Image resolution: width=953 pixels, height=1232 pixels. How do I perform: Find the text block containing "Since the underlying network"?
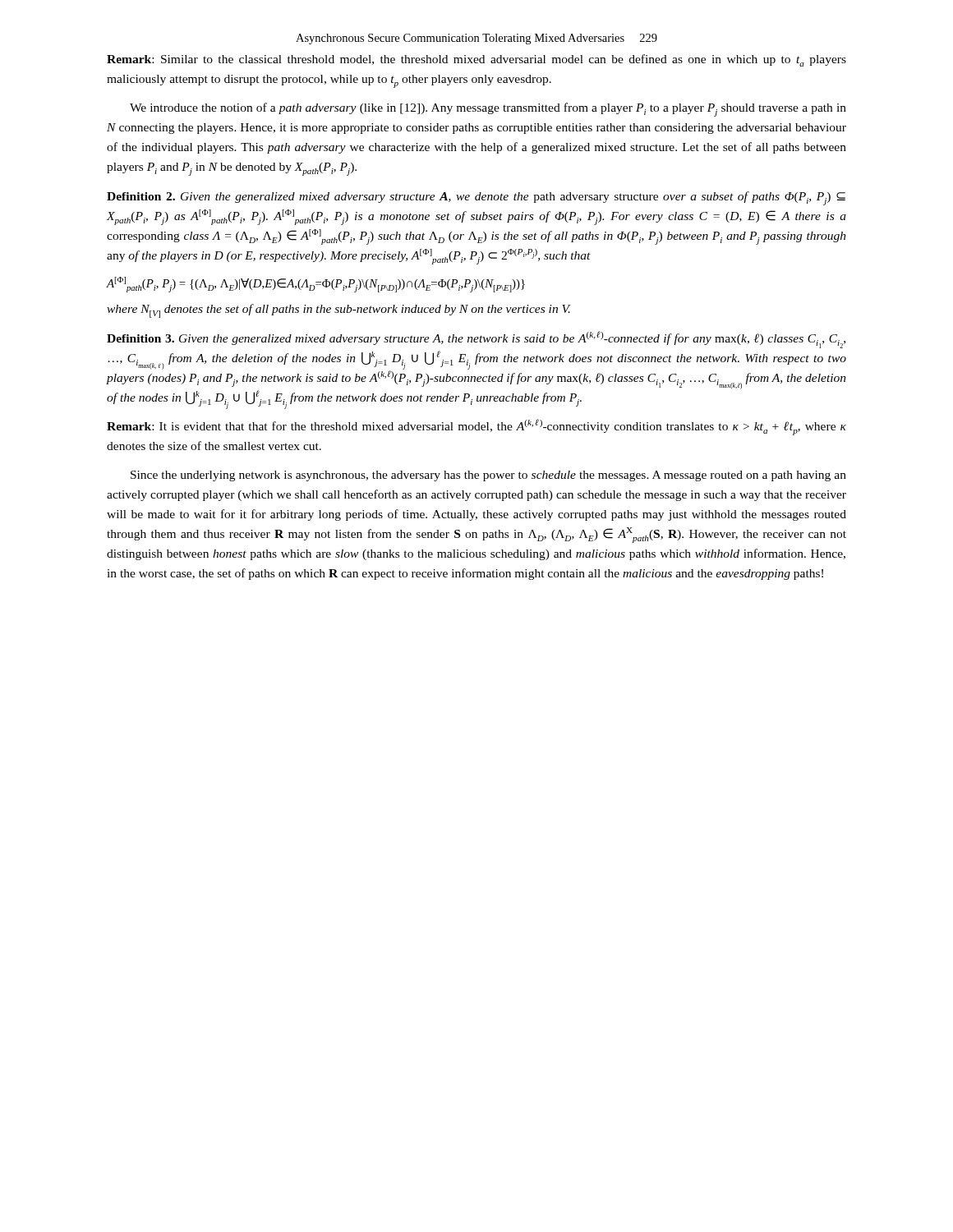476,524
